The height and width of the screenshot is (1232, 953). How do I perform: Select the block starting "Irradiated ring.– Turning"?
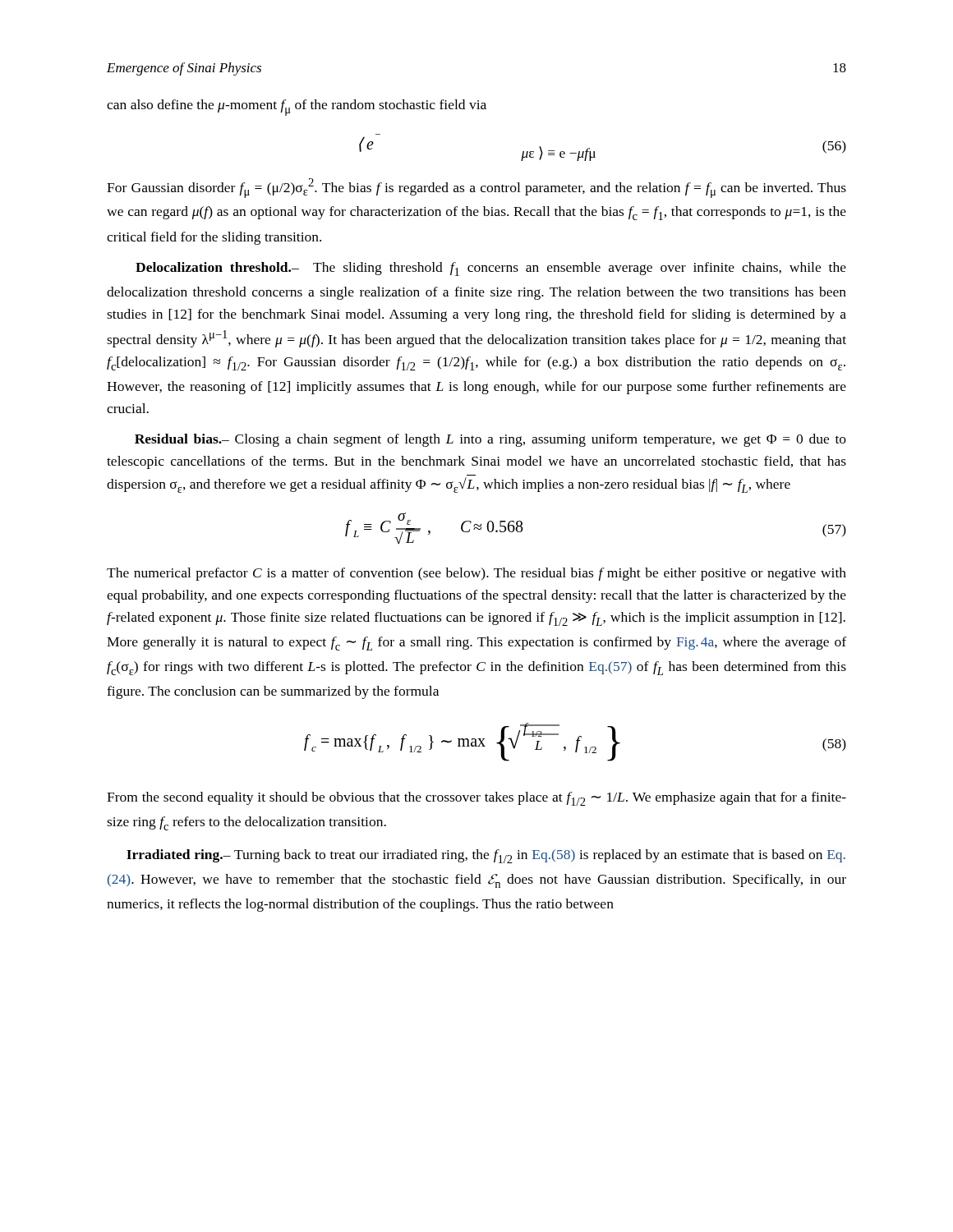pos(476,879)
